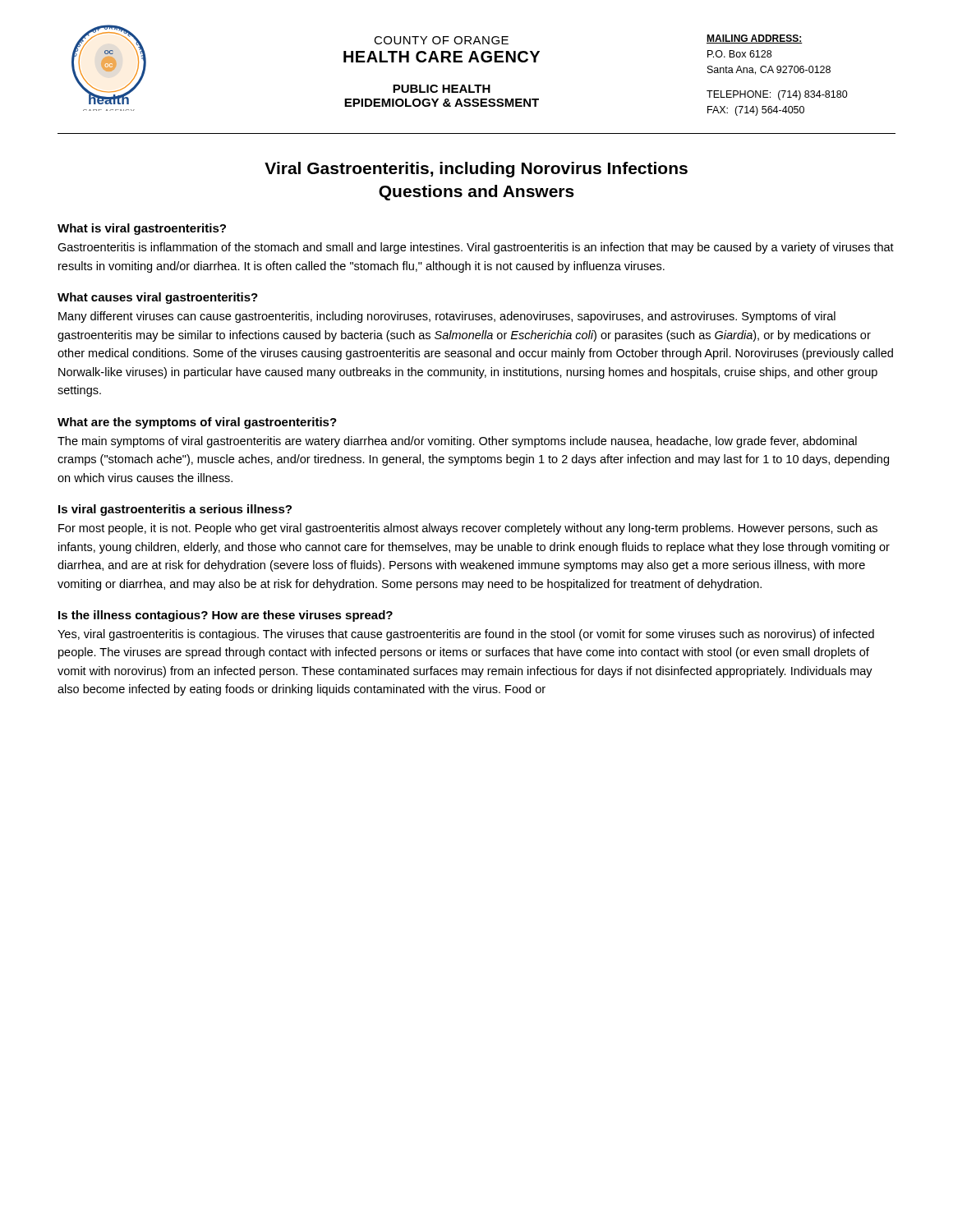This screenshot has width=953, height=1232.
Task: Locate the text "What is viral gastroenteritis?"
Action: click(142, 228)
